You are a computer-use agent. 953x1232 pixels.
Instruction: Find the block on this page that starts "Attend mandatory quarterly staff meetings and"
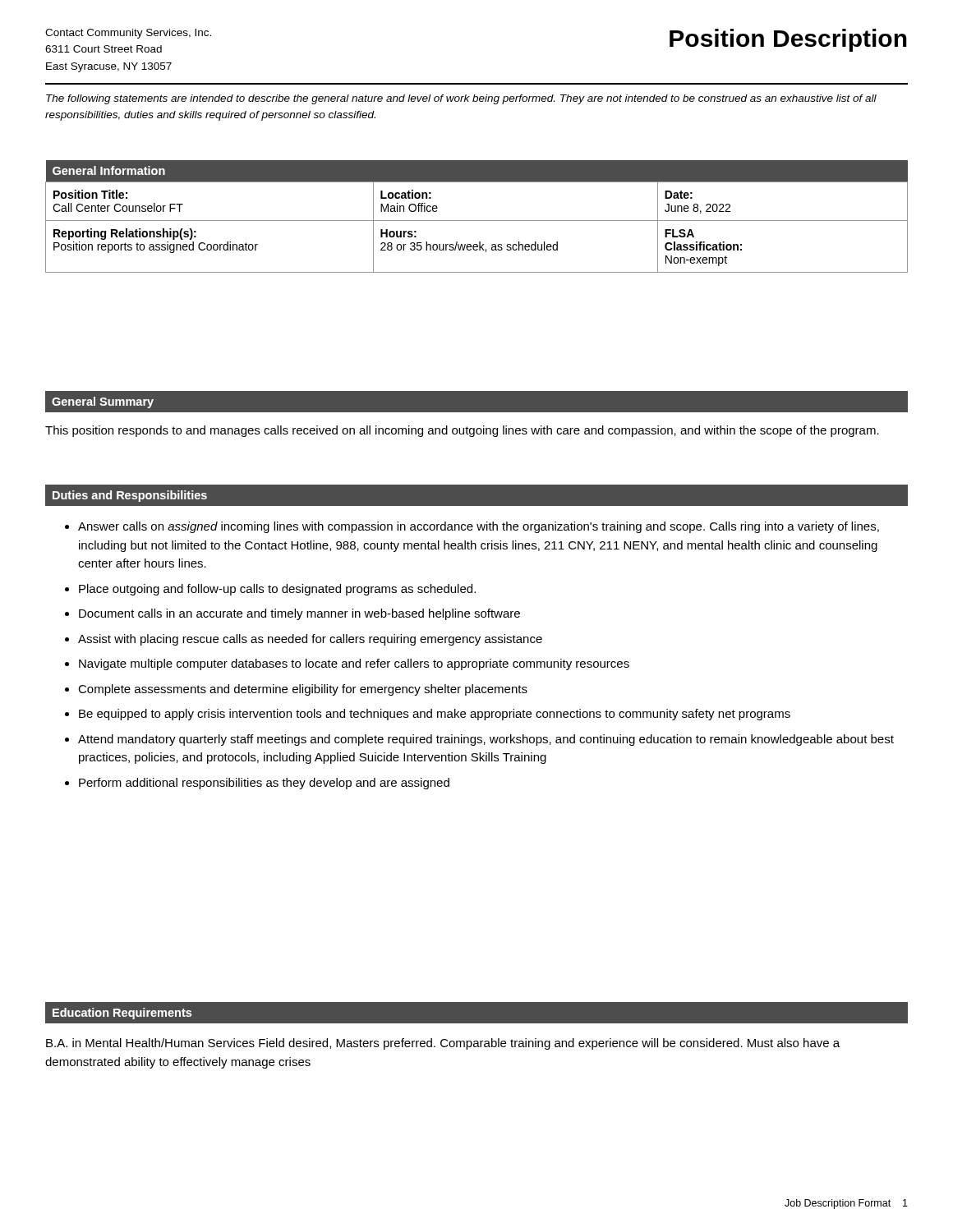[486, 748]
